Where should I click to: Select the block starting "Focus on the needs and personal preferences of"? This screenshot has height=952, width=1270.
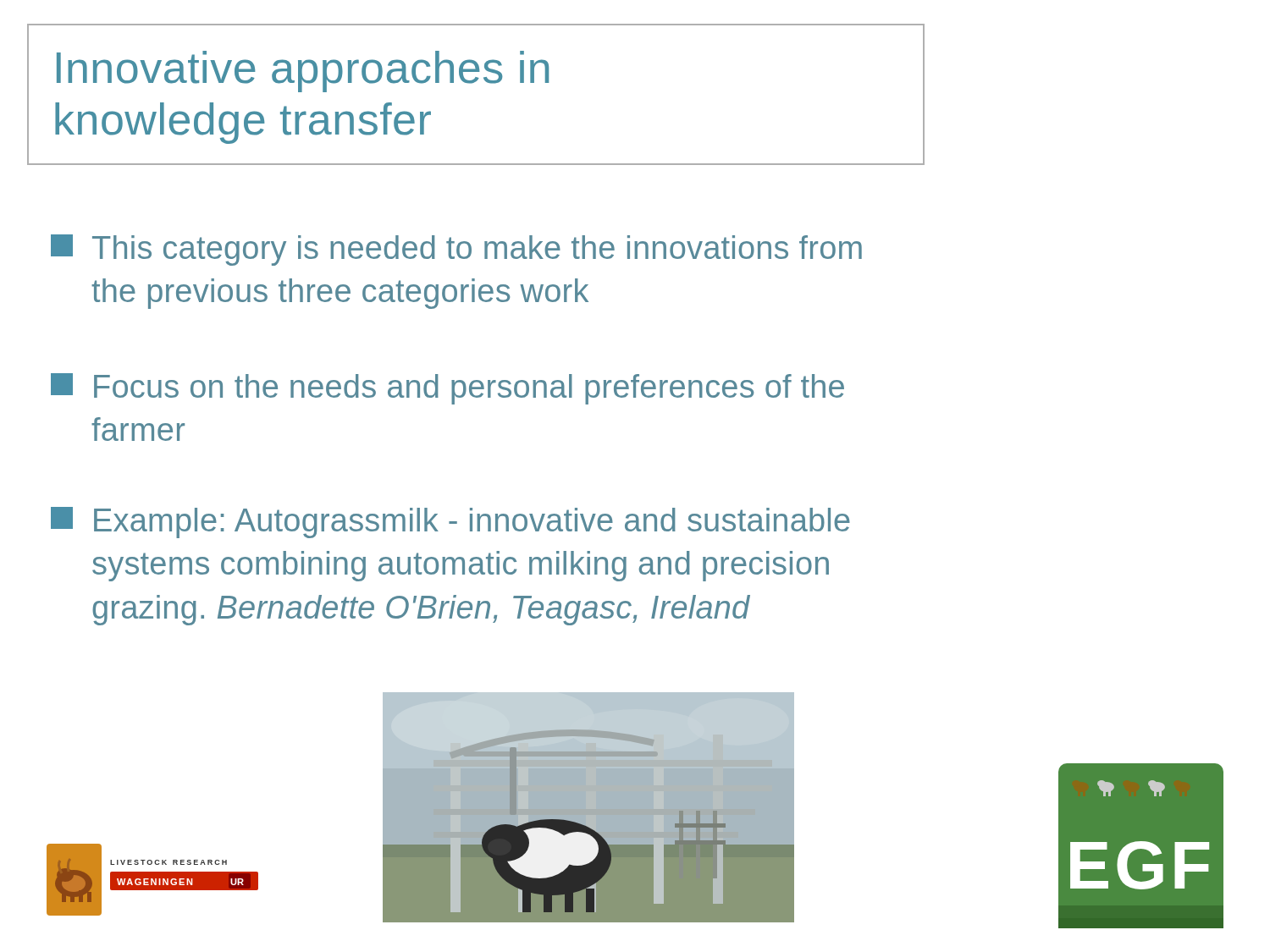tap(448, 409)
